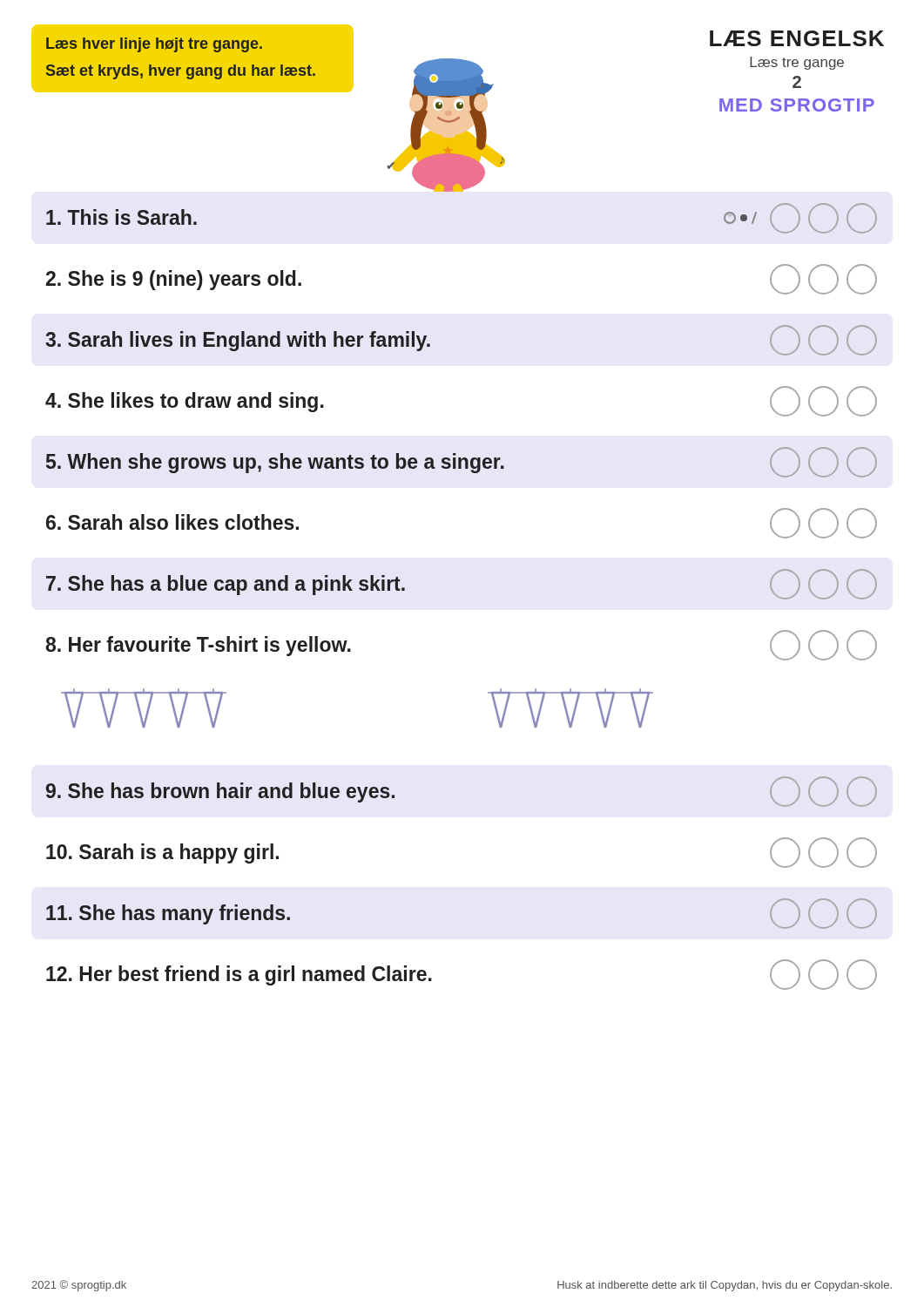Select the text starting "8. Her favourite"
Viewport: 924px width, 1307px height.
[x=204, y=645]
